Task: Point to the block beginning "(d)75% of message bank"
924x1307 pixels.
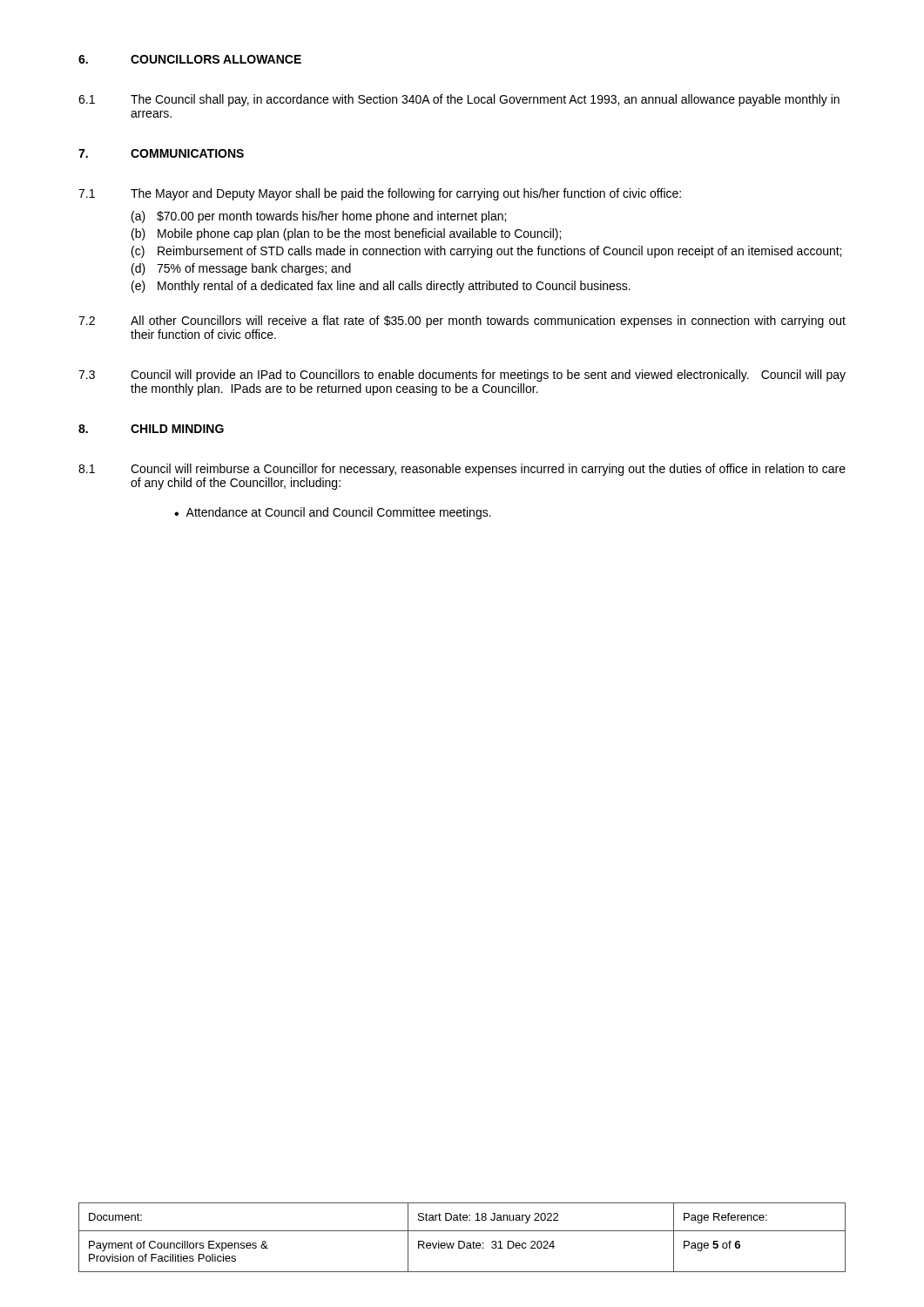Action: (241, 268)
